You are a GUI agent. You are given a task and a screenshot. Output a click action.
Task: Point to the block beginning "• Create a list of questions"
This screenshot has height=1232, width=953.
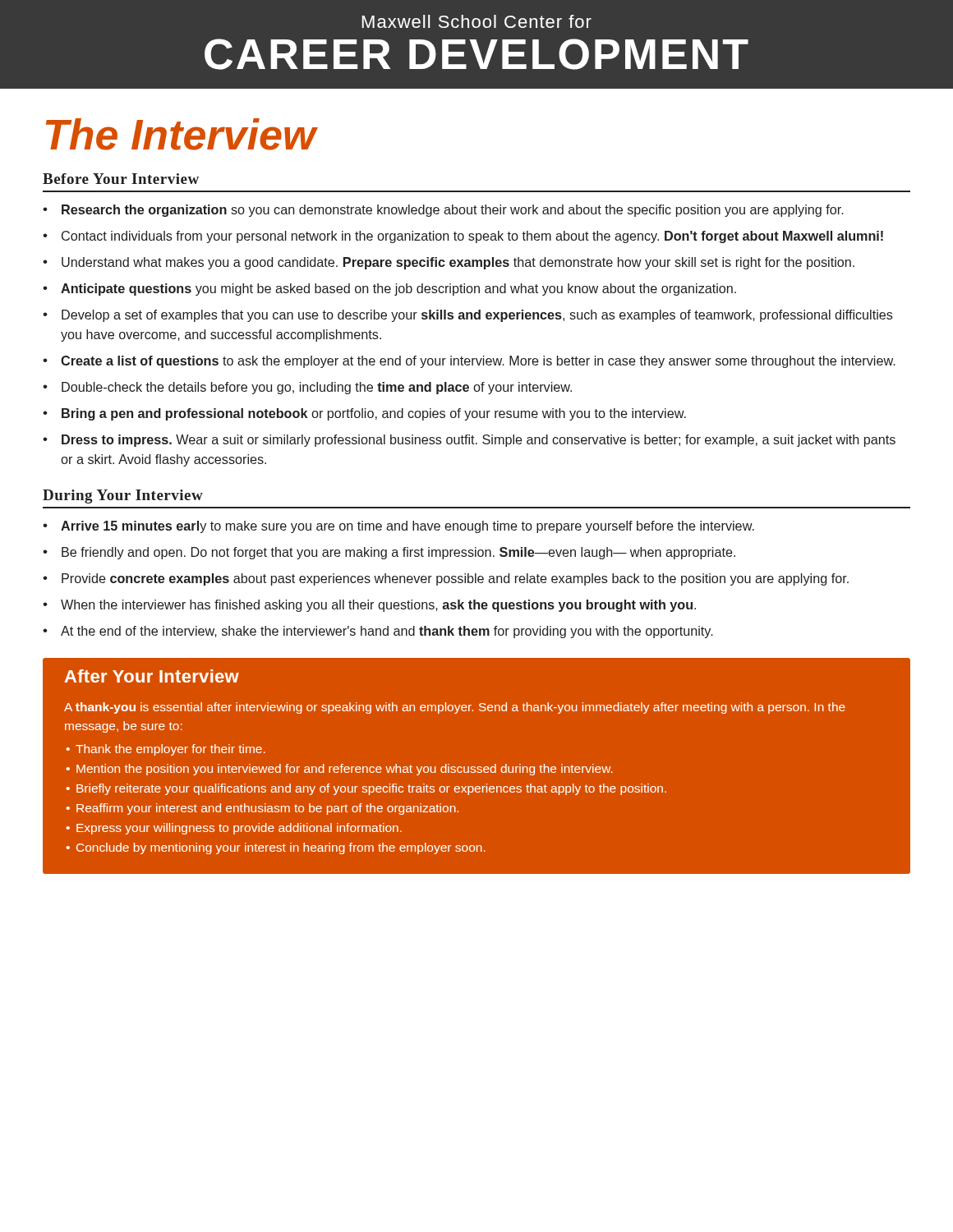[x=469, y=361]
